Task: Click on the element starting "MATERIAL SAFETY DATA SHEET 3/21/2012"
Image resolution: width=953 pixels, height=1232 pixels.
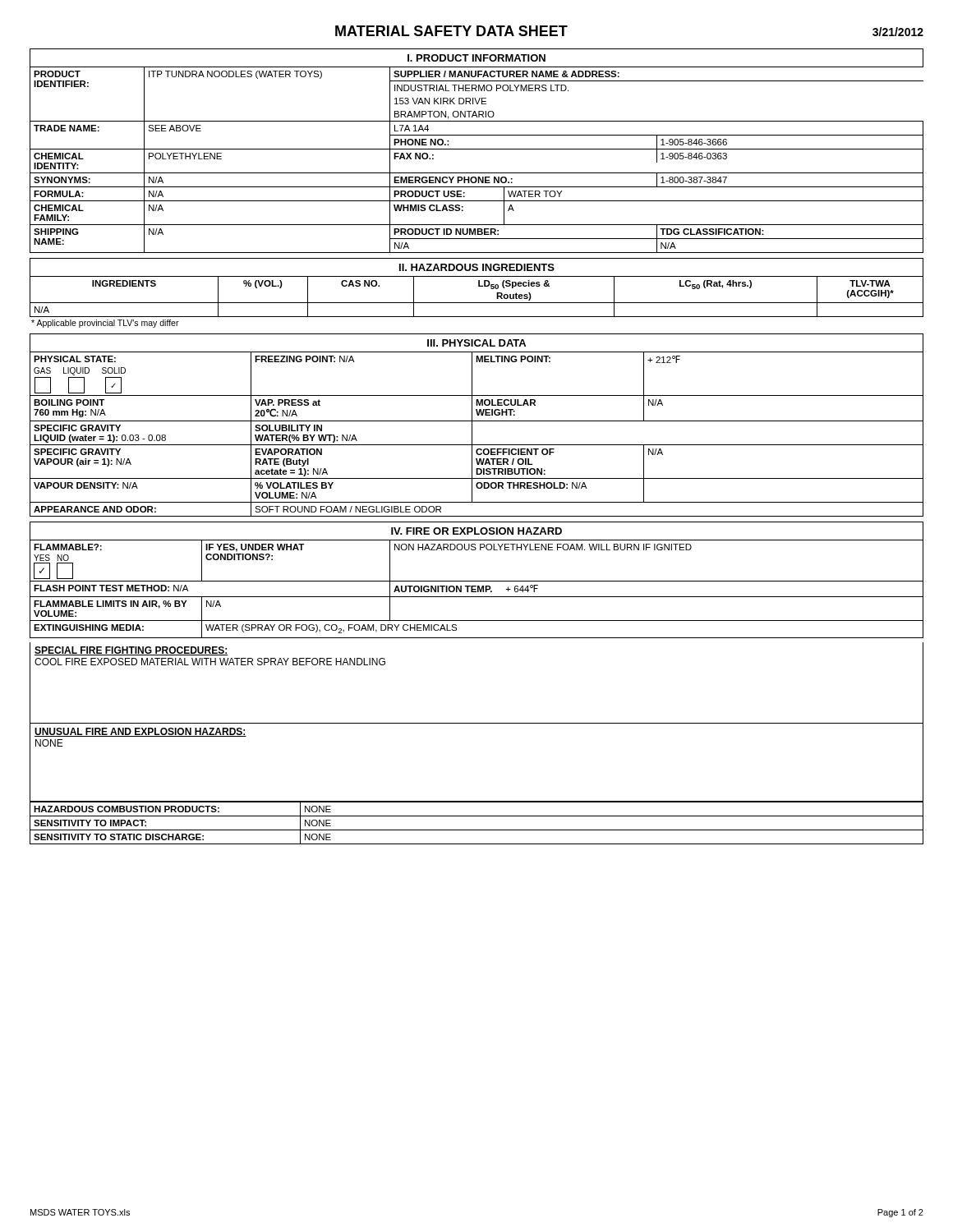Action: (476, 32)
